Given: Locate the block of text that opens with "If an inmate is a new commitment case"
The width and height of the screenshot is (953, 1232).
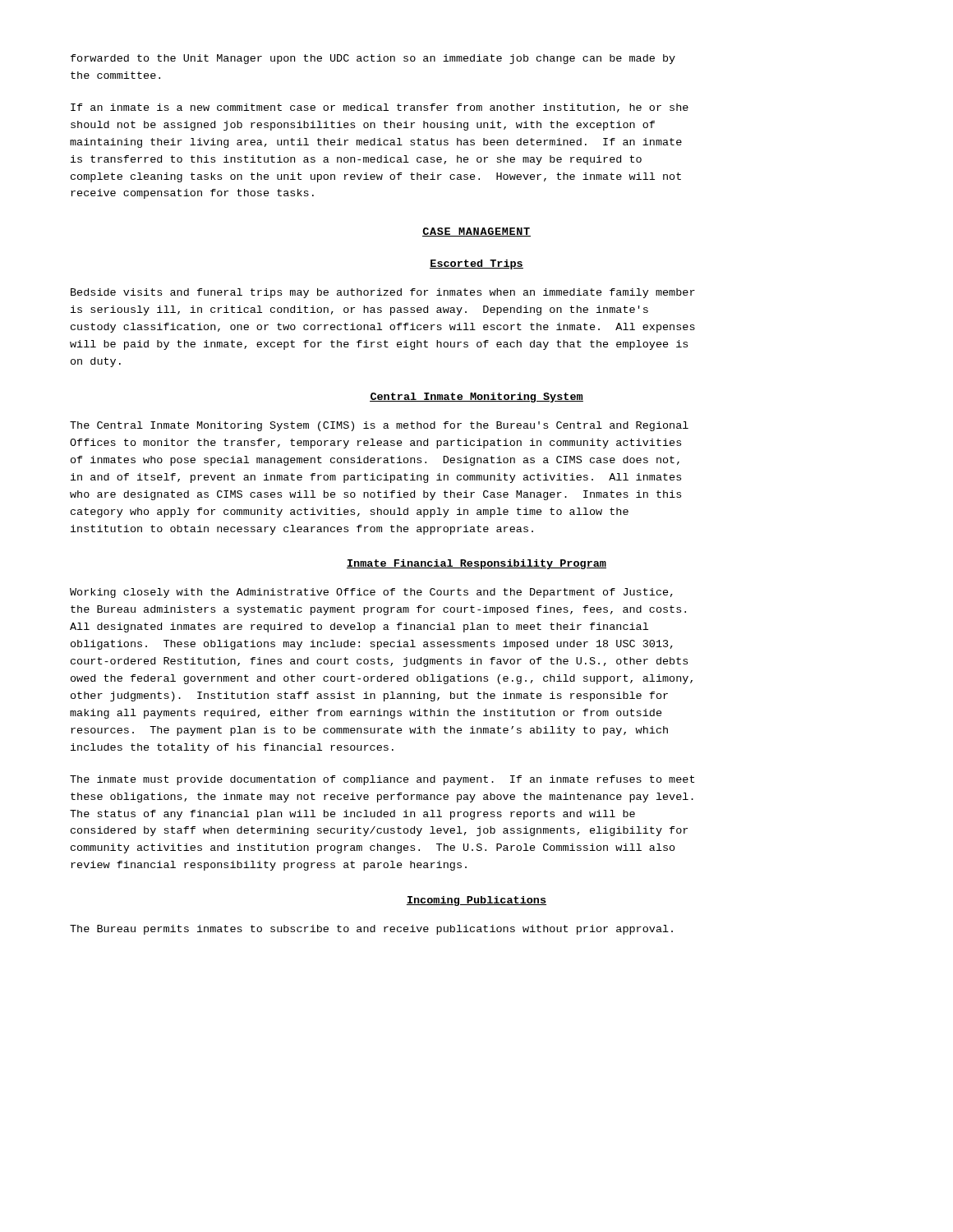Looking at the screenshot, I should [379, 151].
